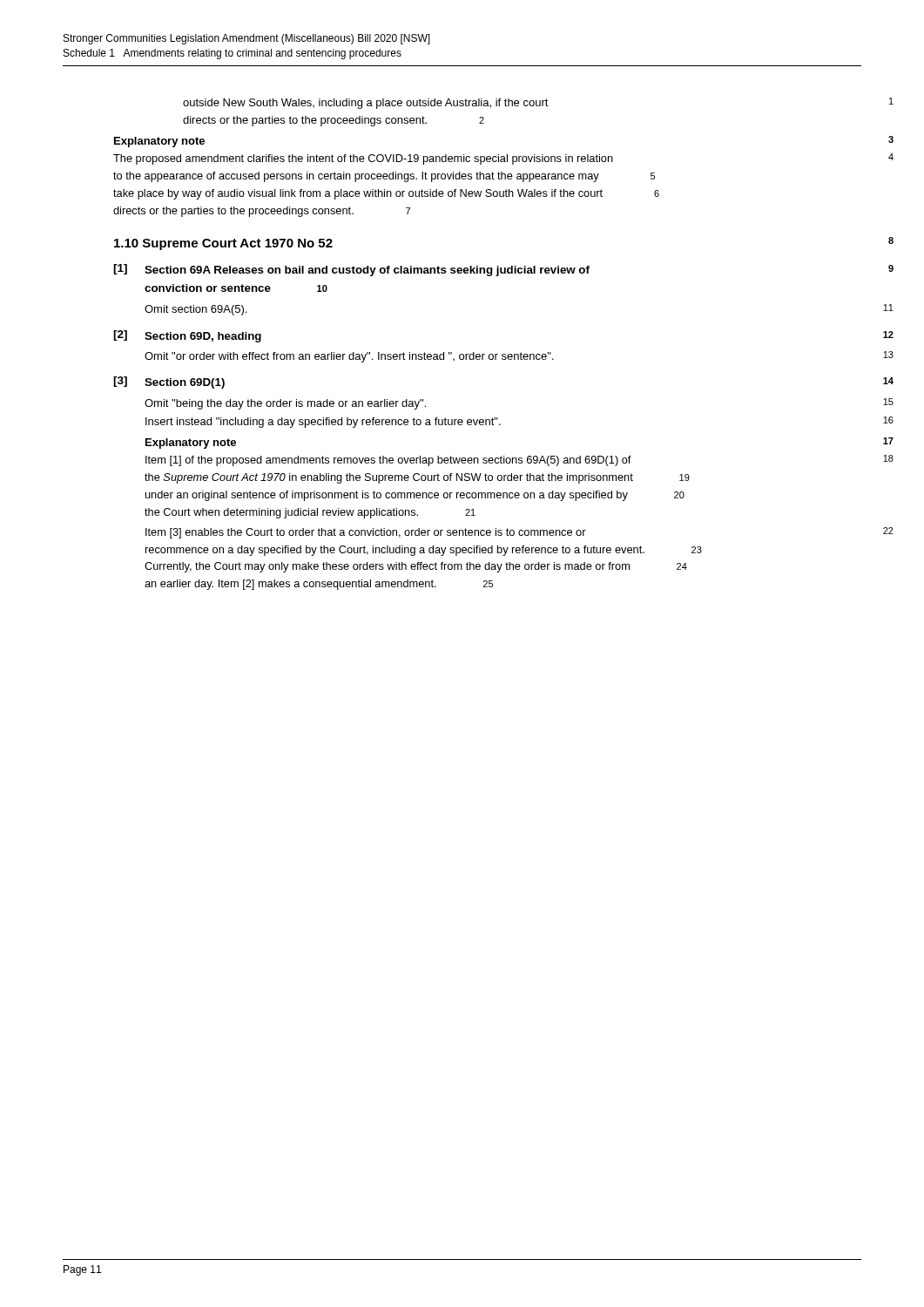
Task: Point to the text starting "[1] Section 69A Releases on"
Action: (475, 280)
